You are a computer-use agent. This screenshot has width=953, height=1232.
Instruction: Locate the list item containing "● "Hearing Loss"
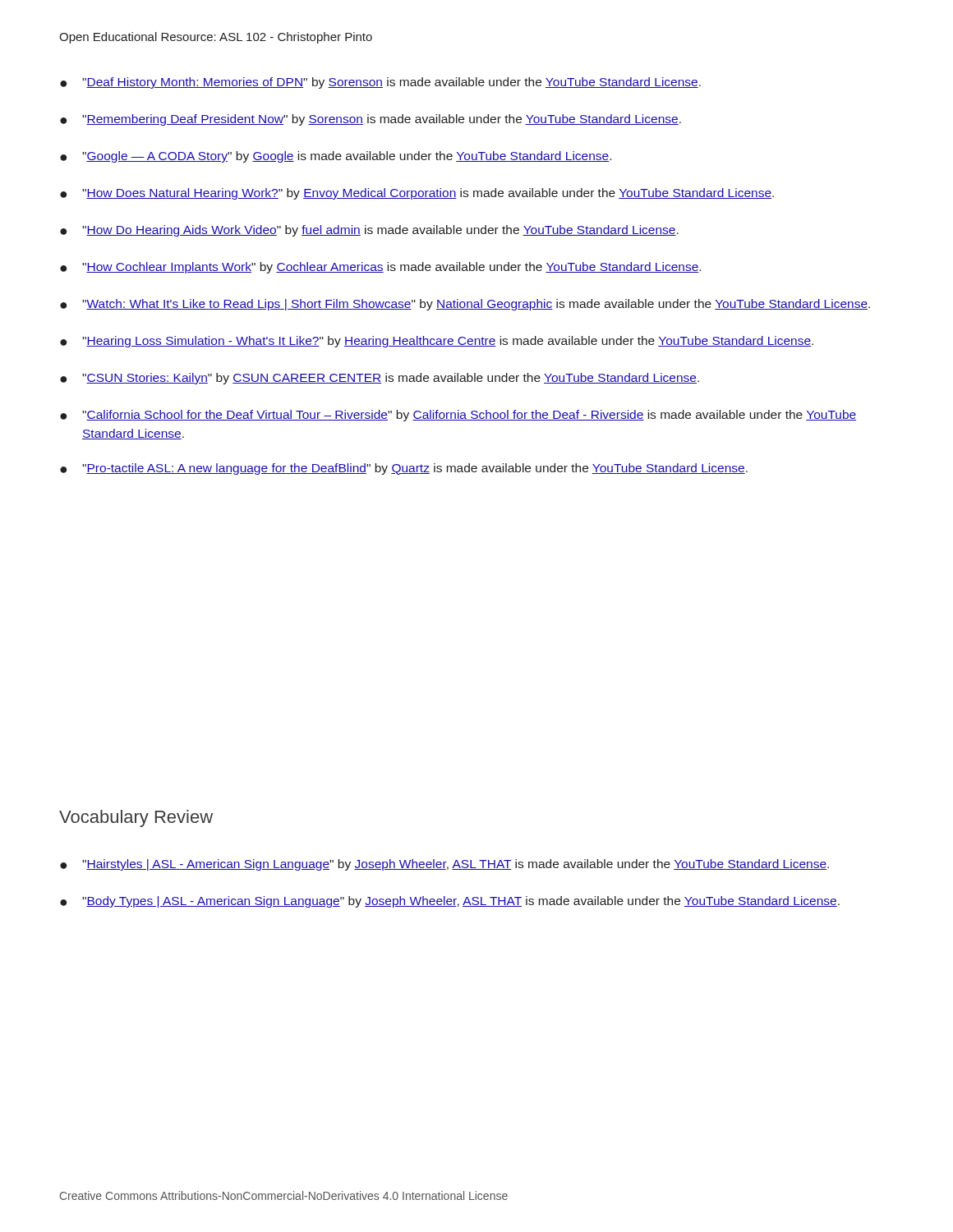(x=476, y=342)
